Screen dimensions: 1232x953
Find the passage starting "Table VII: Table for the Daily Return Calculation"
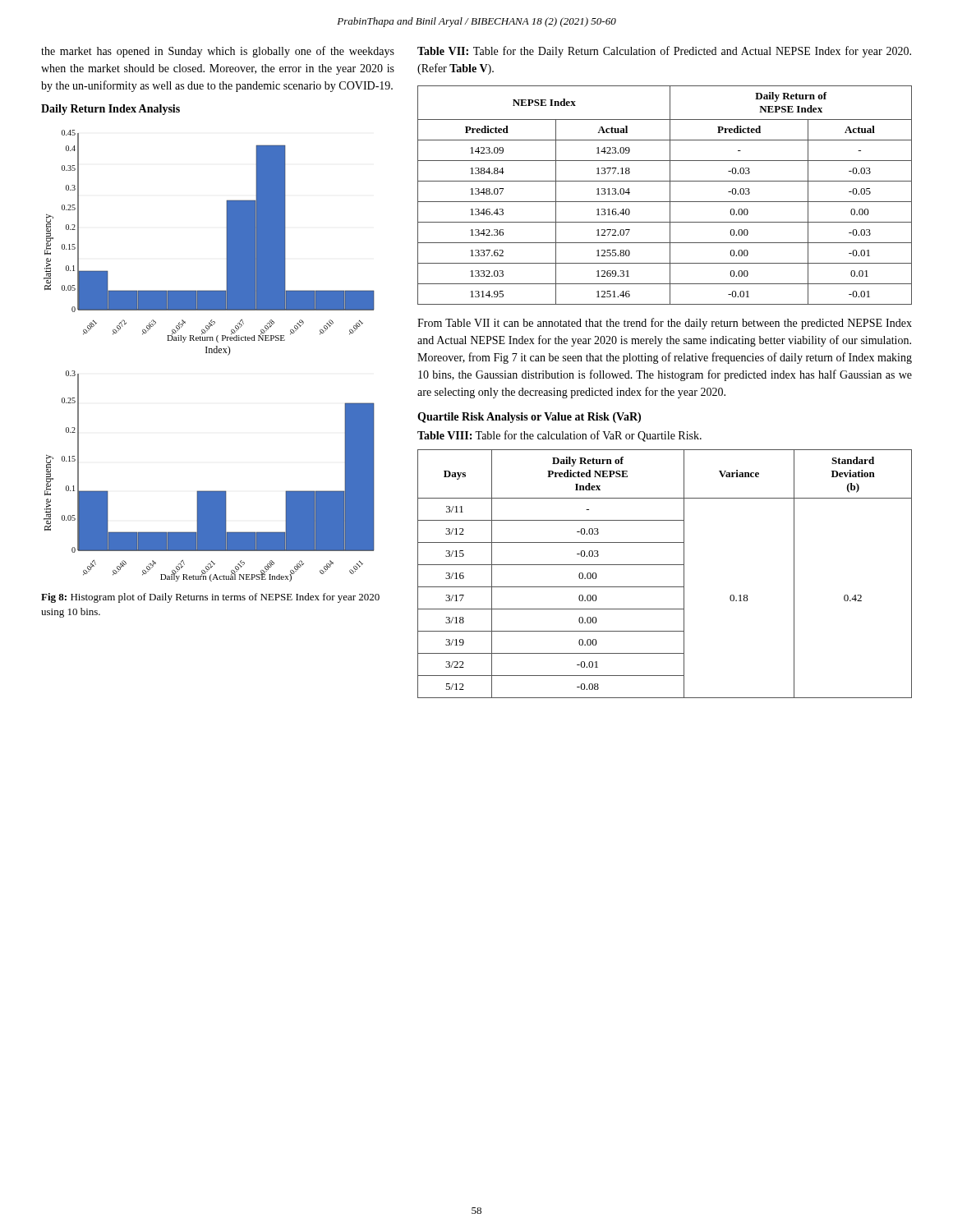click(665, 60)
